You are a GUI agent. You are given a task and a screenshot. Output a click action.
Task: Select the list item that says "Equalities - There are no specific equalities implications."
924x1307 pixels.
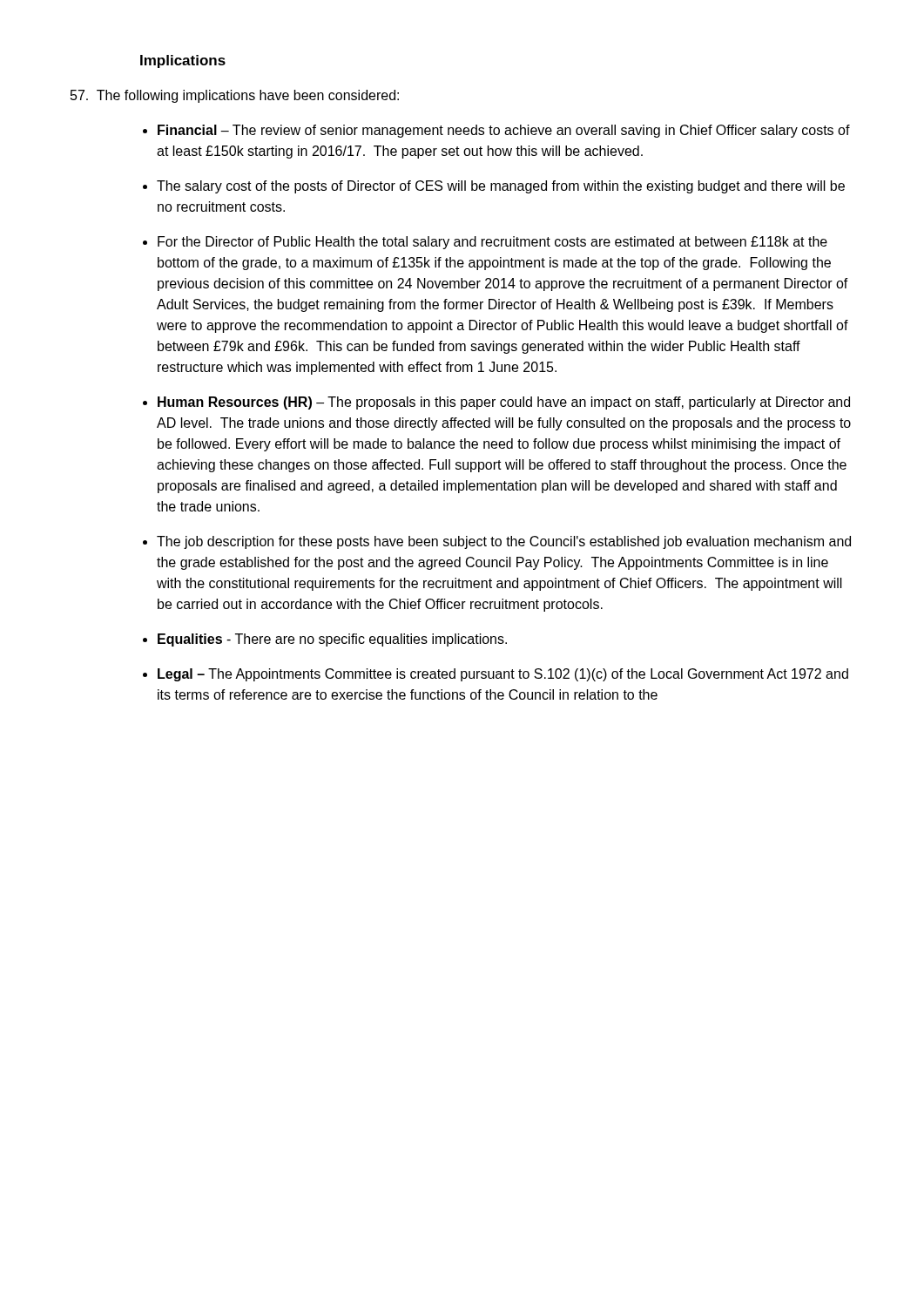332,639
